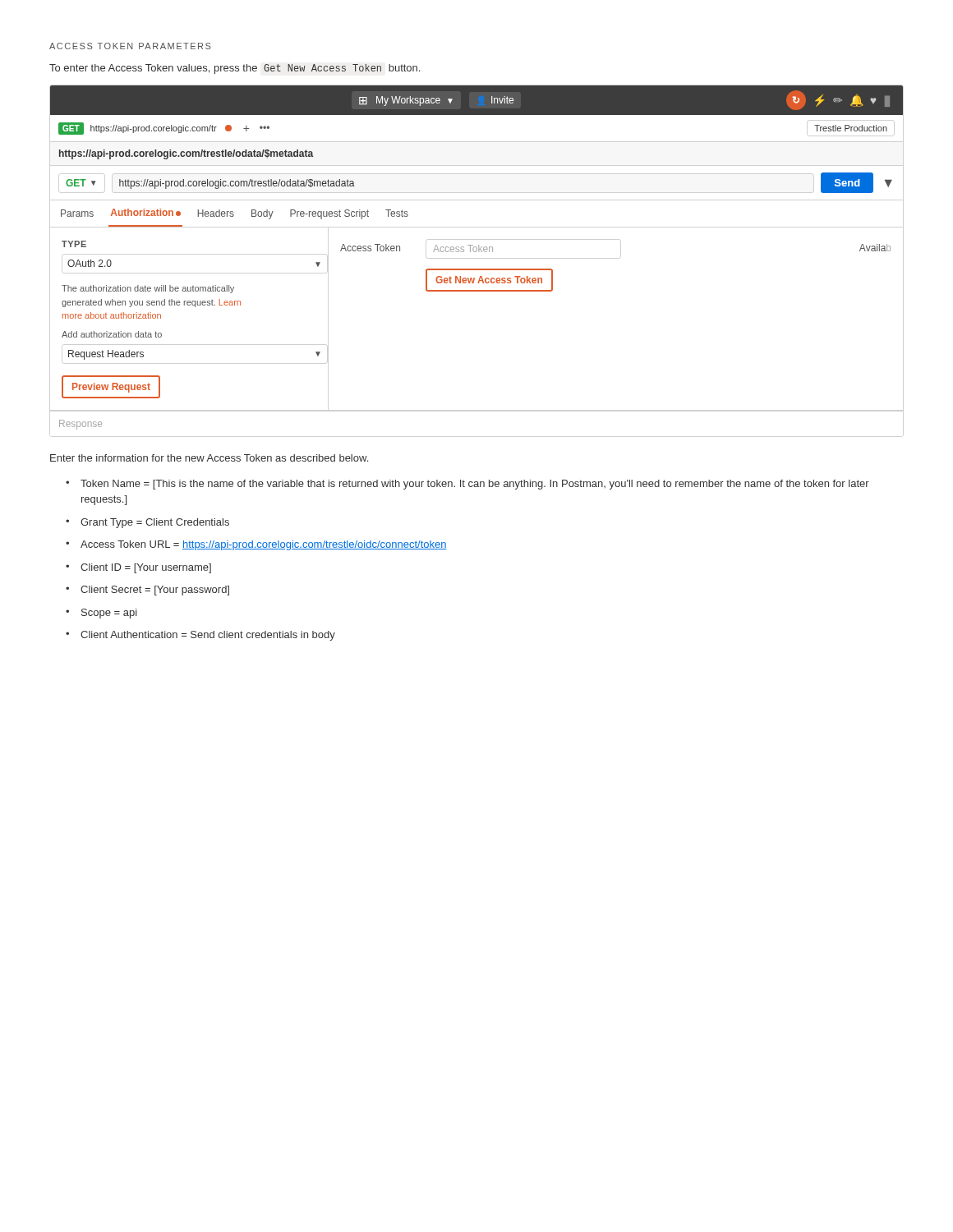
Task: Click where it says "• Client Secret = [Your password]"
Action: 147,591
